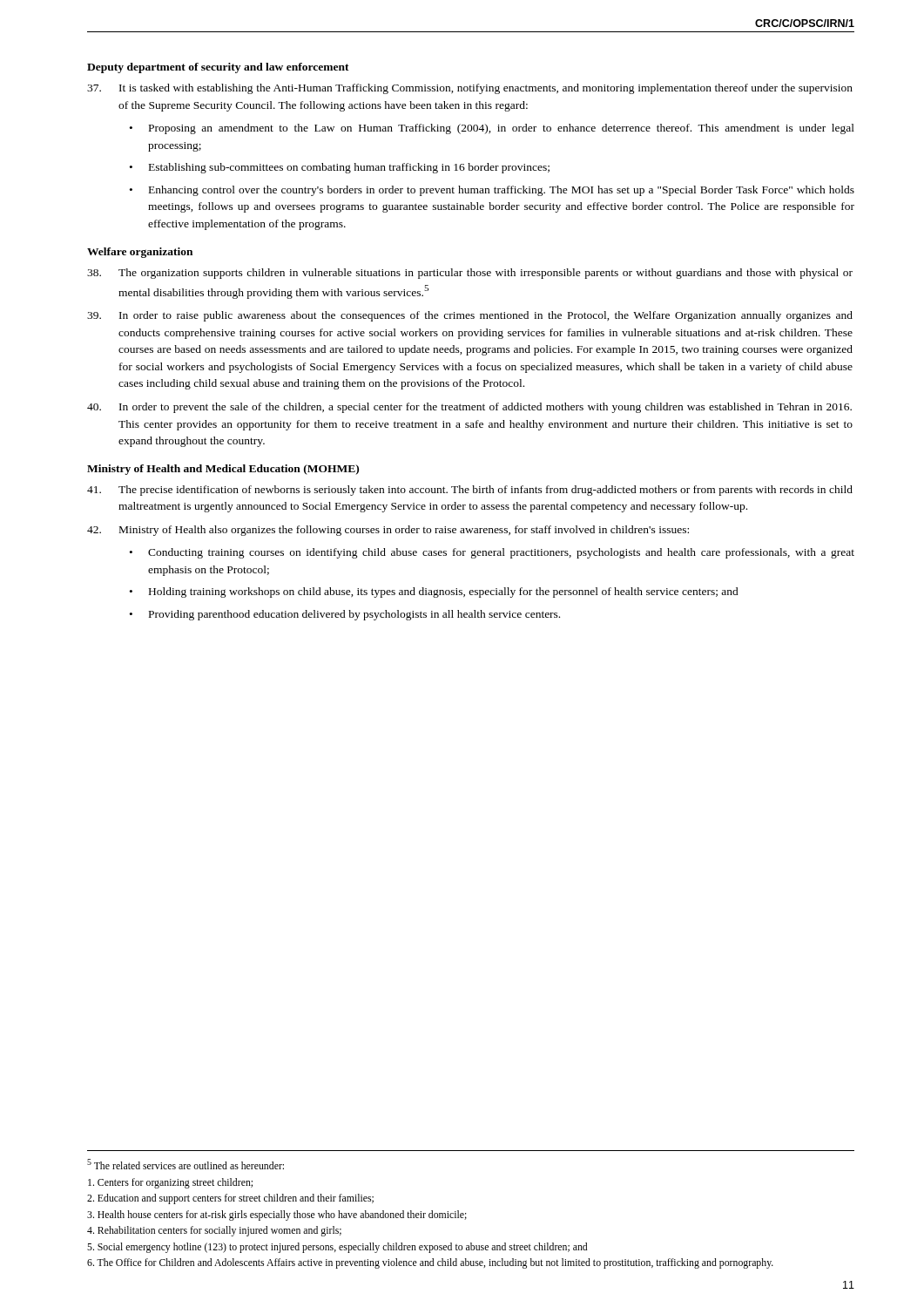Screen dimensions: 1307x924
Task: Click on the region starting "Ministry of Health and Medical Education"
Action: (x=223, y=468)
